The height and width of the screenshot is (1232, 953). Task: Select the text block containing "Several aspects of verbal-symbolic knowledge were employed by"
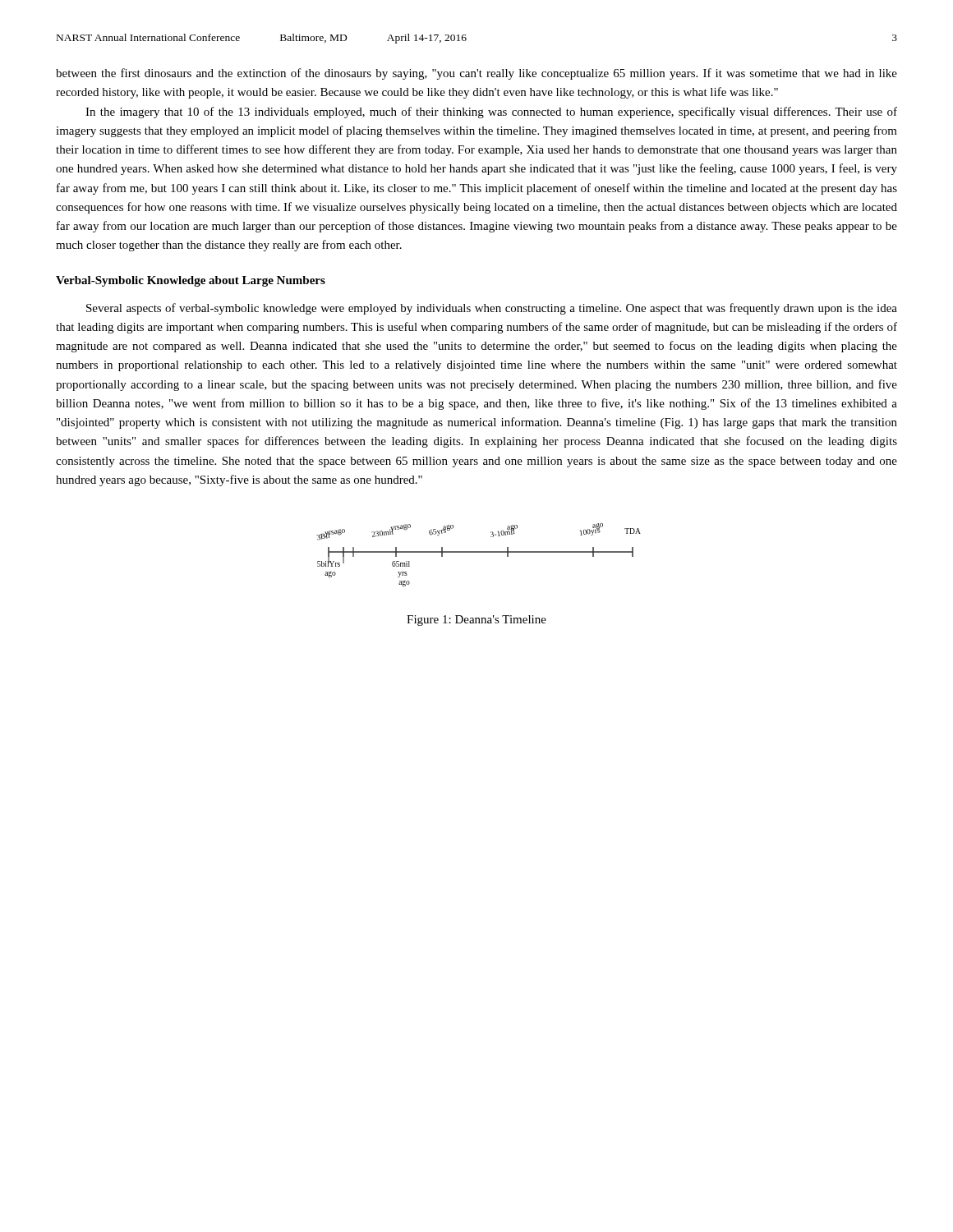(x=476, y=394)
